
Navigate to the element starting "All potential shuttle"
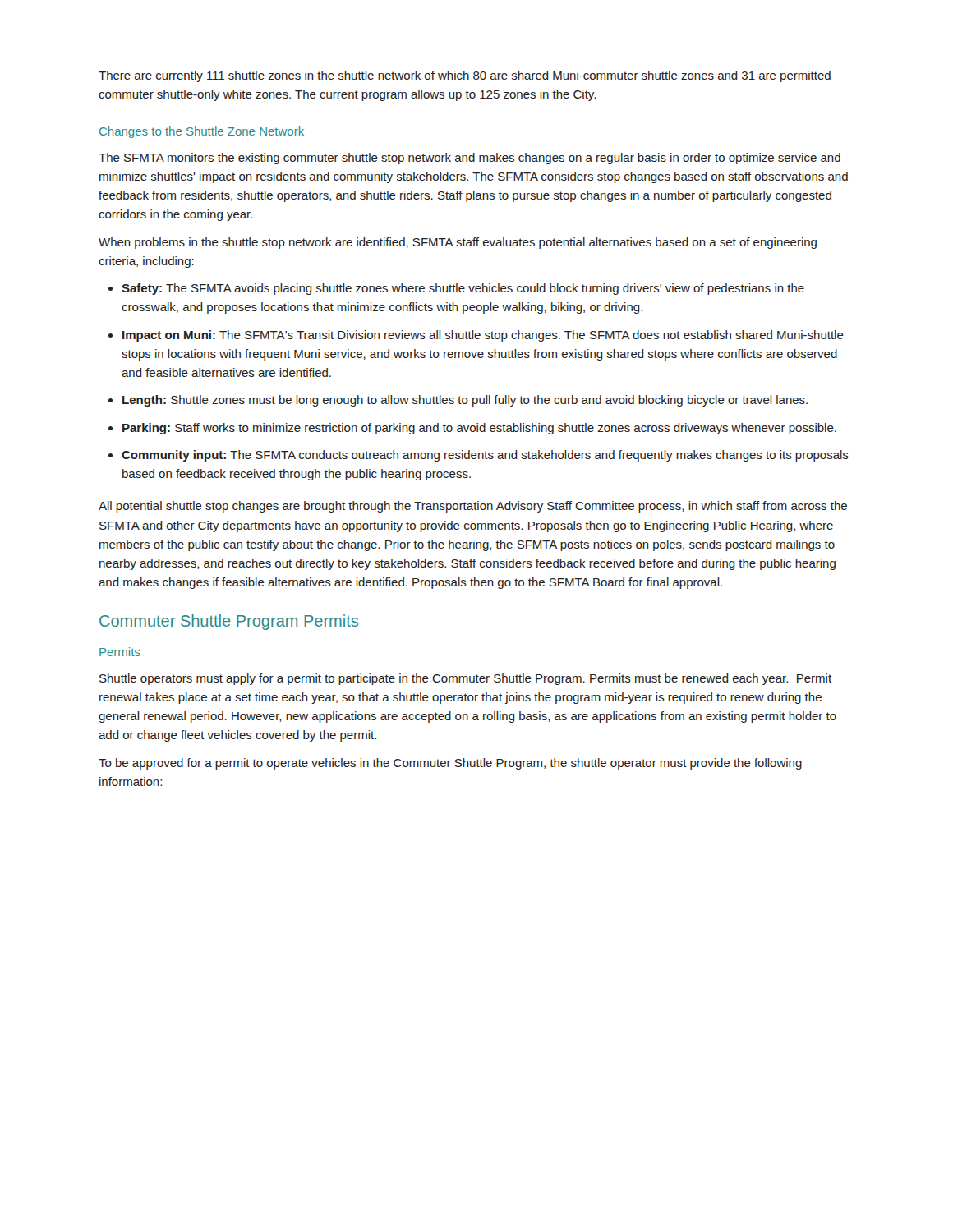[x=473, y=544]
